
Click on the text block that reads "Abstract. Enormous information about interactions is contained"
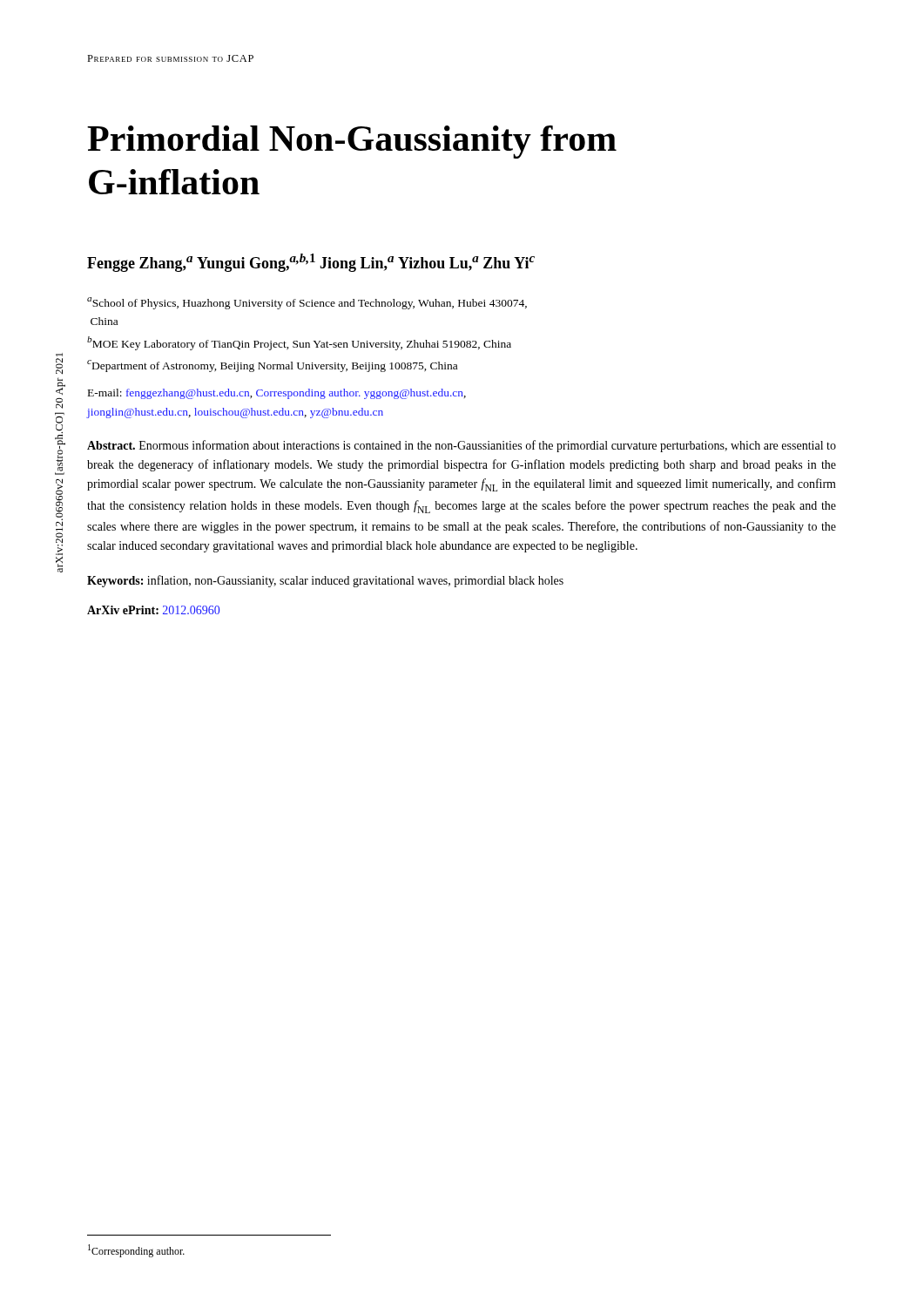pyautogui.click(x=462, y=496)
